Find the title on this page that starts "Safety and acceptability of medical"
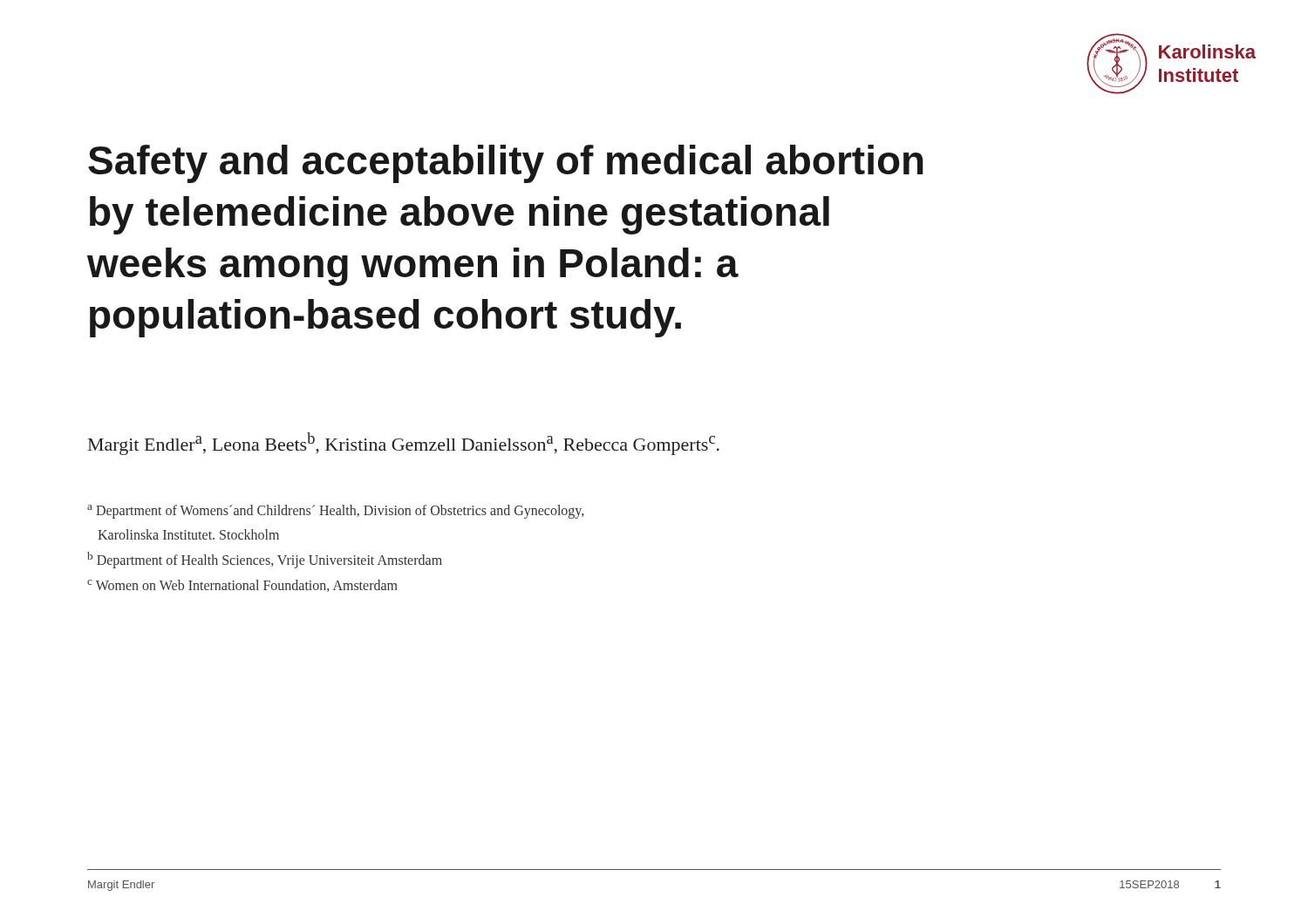This screenshot has width=1308, height=924. (x=523, y=238)
